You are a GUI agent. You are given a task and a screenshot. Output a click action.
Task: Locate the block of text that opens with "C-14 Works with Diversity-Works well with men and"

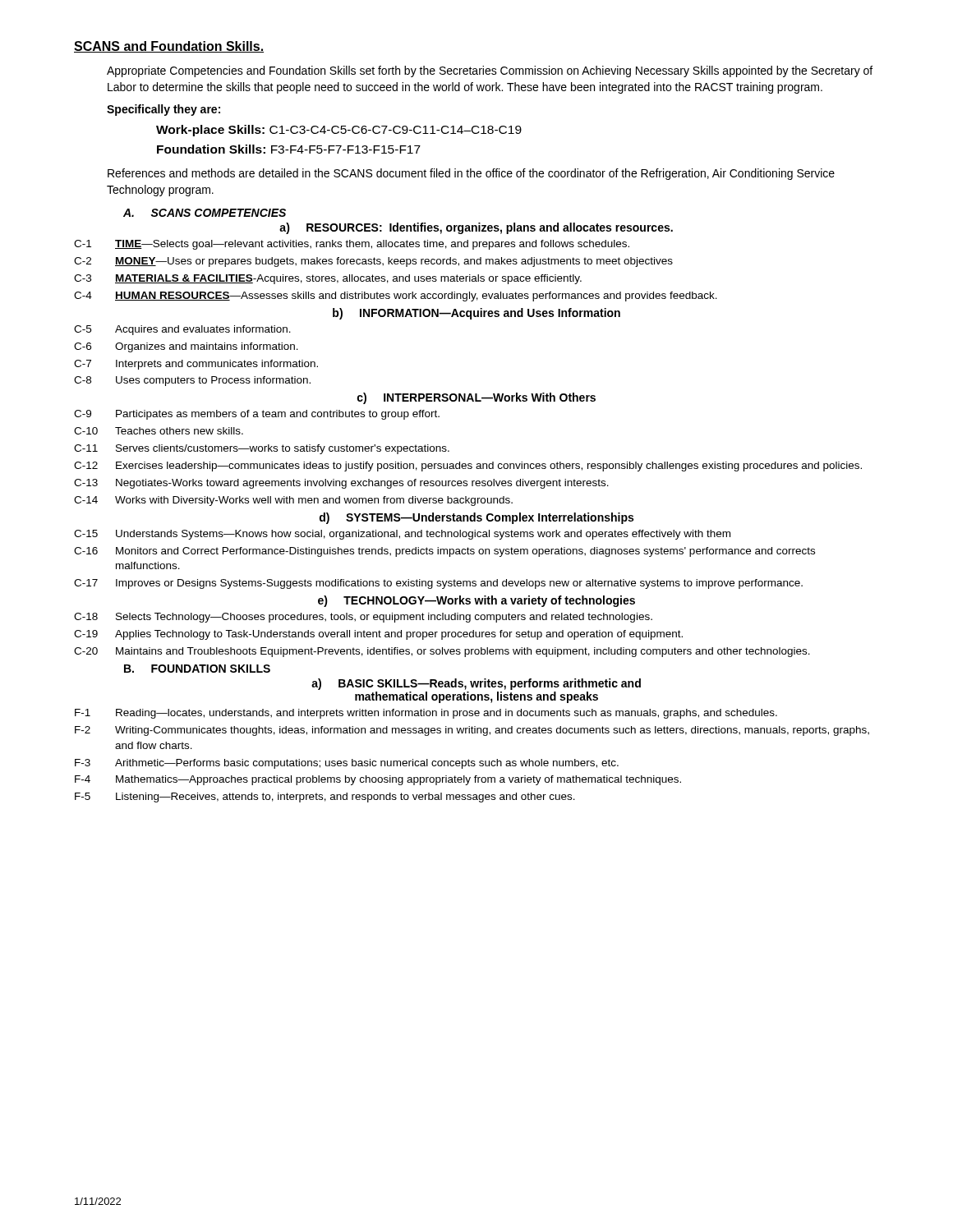pos(294,500)
